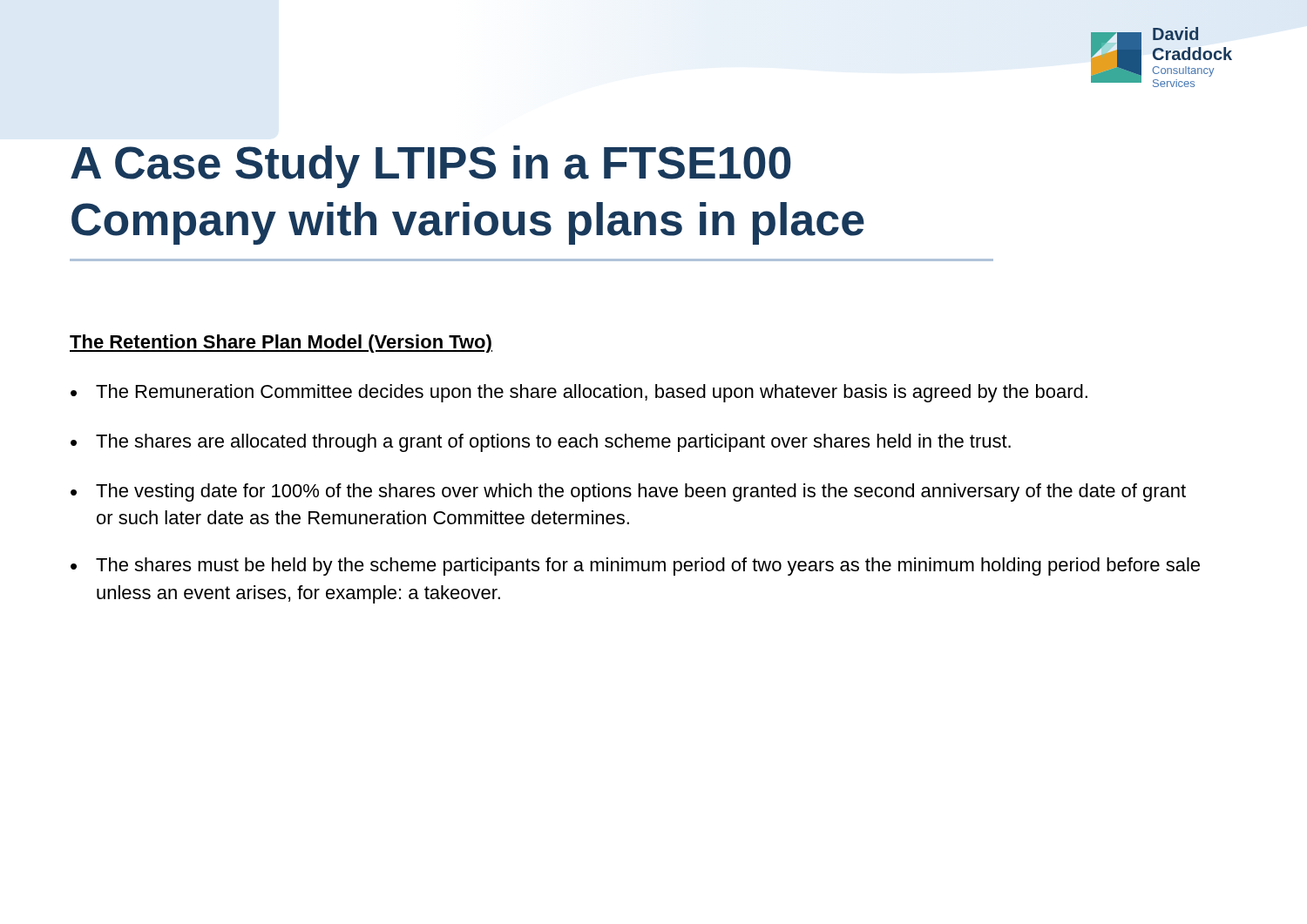The height and width of the screenshot is (924, 1307).
Task: Point to the text starting "A Case Study"
Action: click(549, 198)
